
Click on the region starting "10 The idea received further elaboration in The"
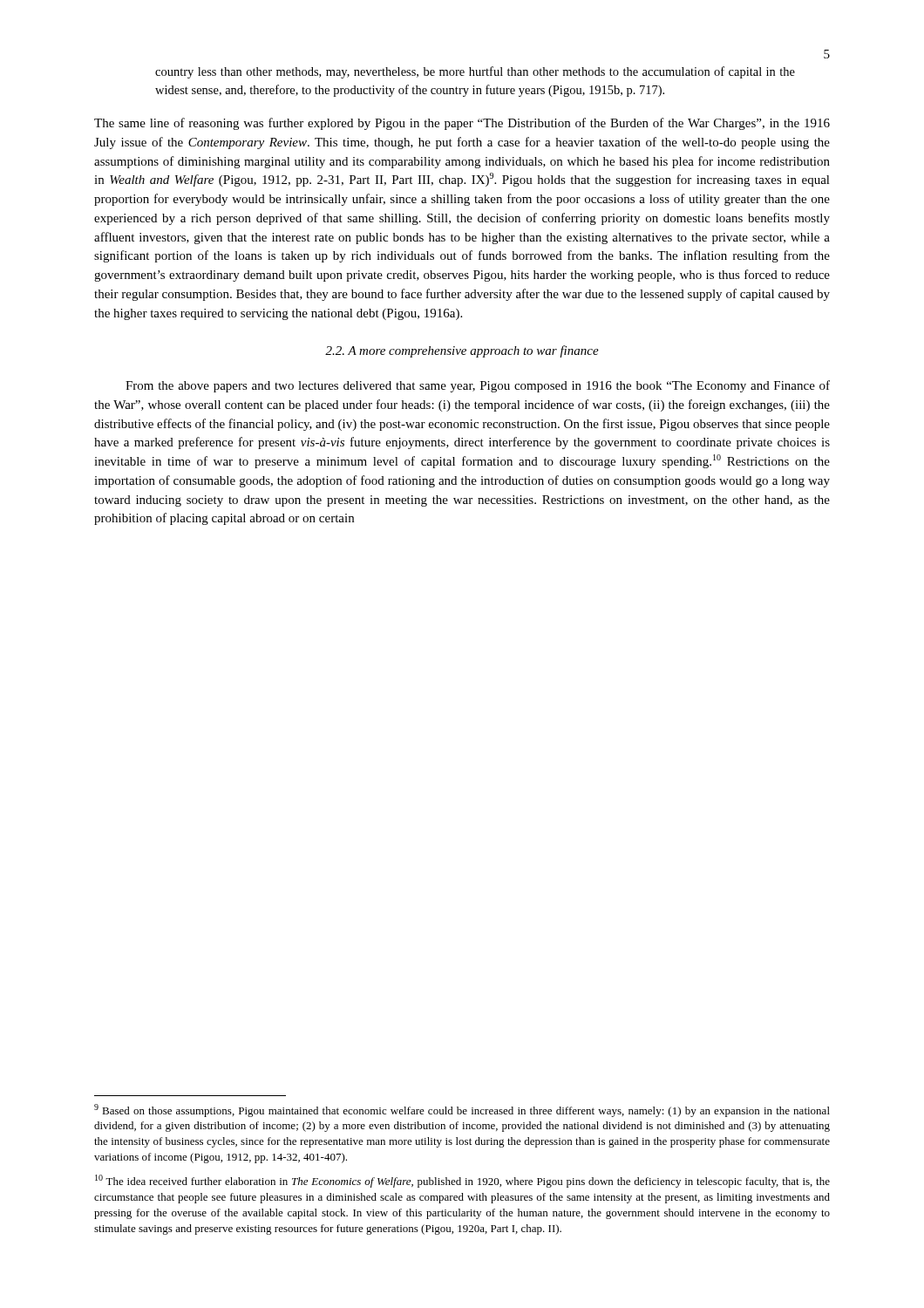(x=462, y=1204)
